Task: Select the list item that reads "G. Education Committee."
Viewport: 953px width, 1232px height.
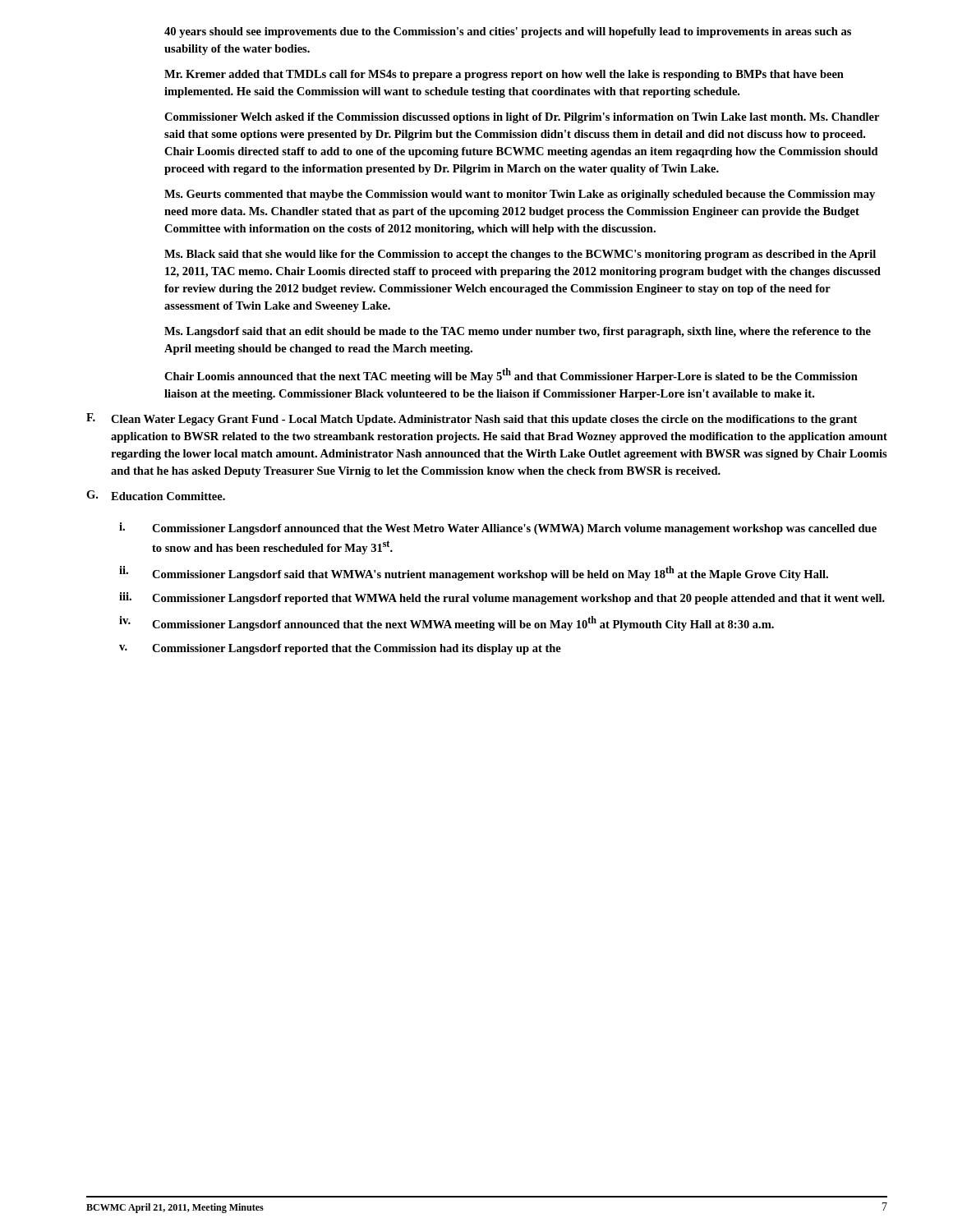Action: point(156,495)
